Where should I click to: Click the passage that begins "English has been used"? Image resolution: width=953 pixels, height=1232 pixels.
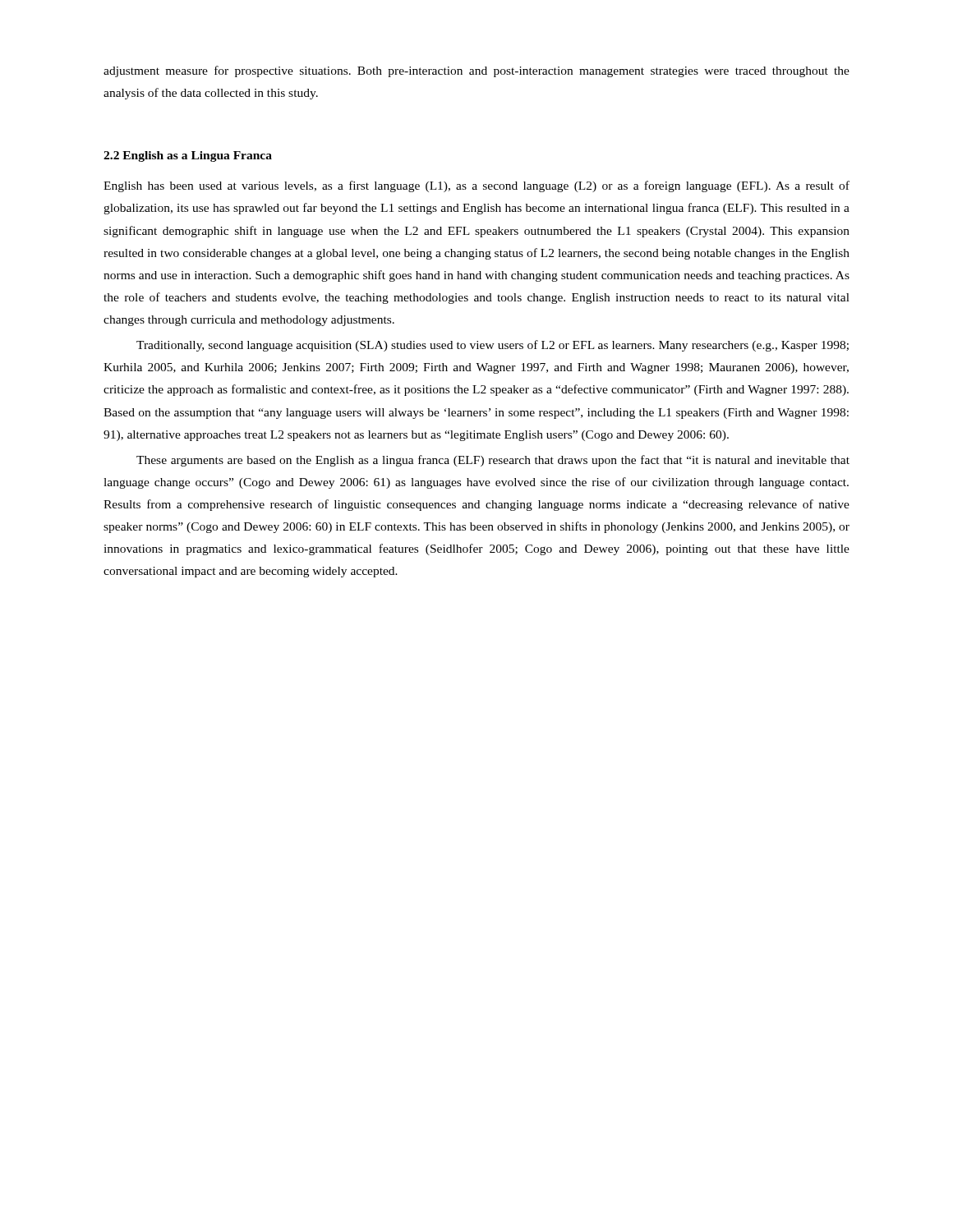pos(476,252)
